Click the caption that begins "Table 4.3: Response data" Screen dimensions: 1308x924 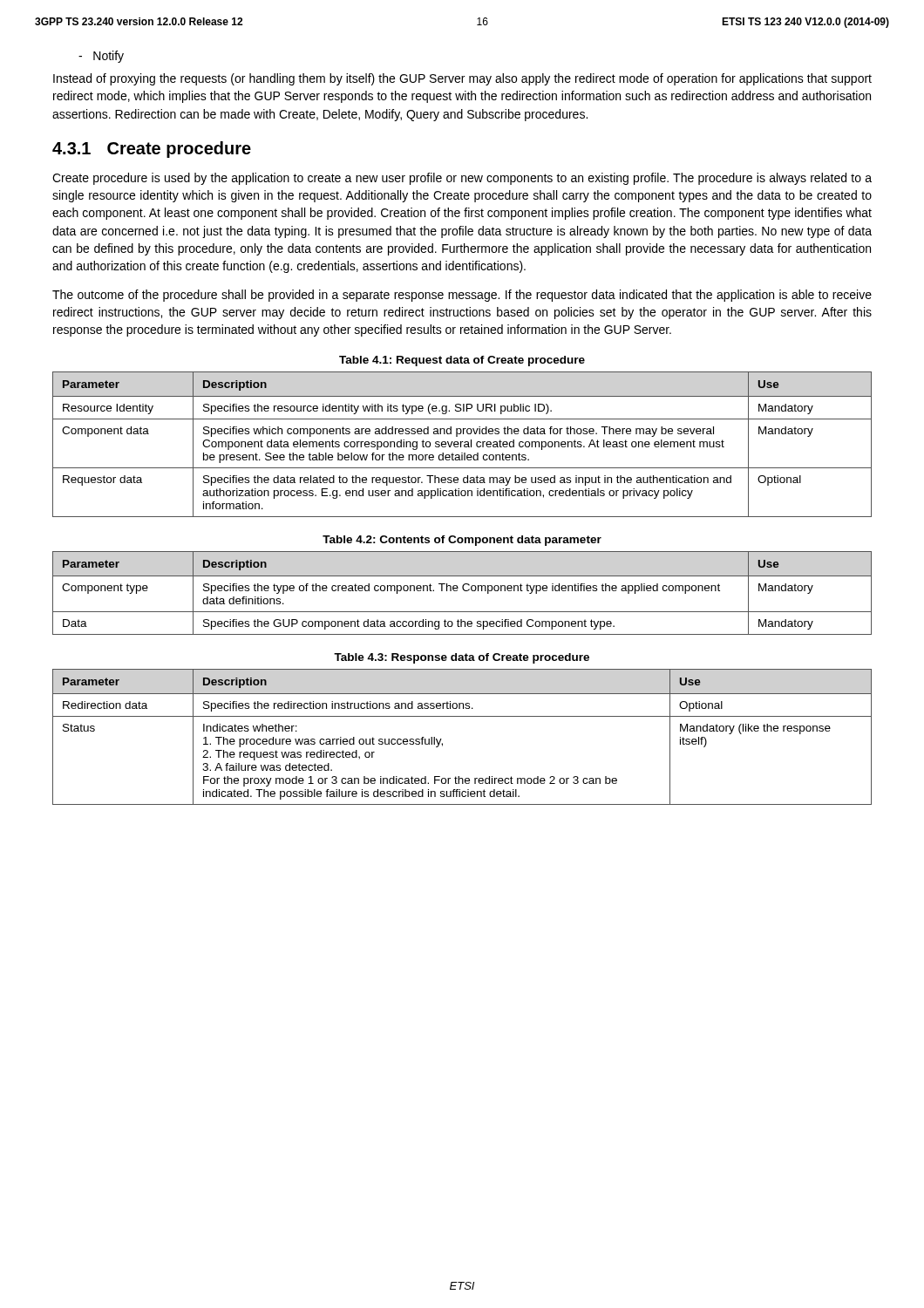coord(462,657)
